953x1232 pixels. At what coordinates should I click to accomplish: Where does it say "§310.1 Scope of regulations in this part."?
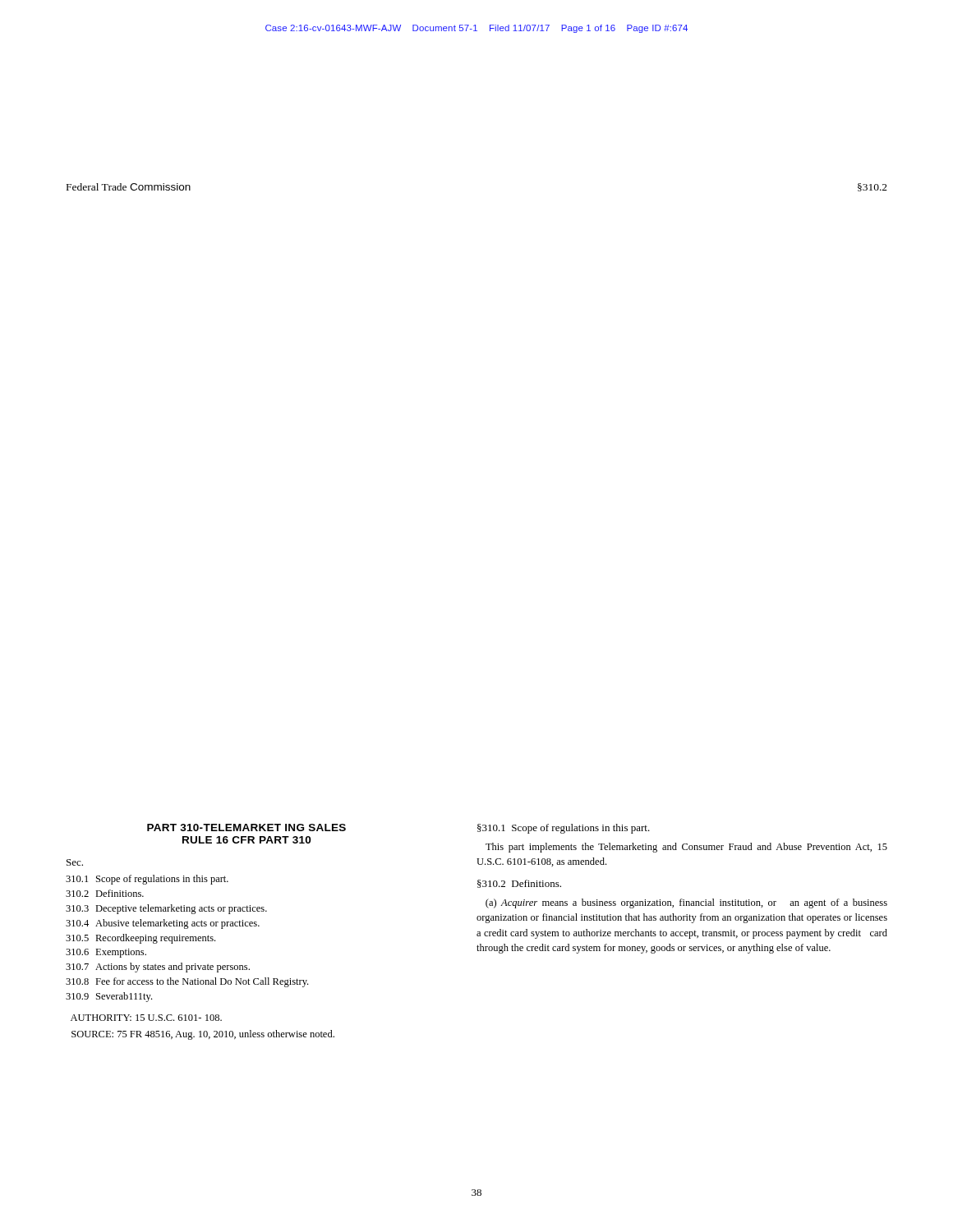pos(563,828)
